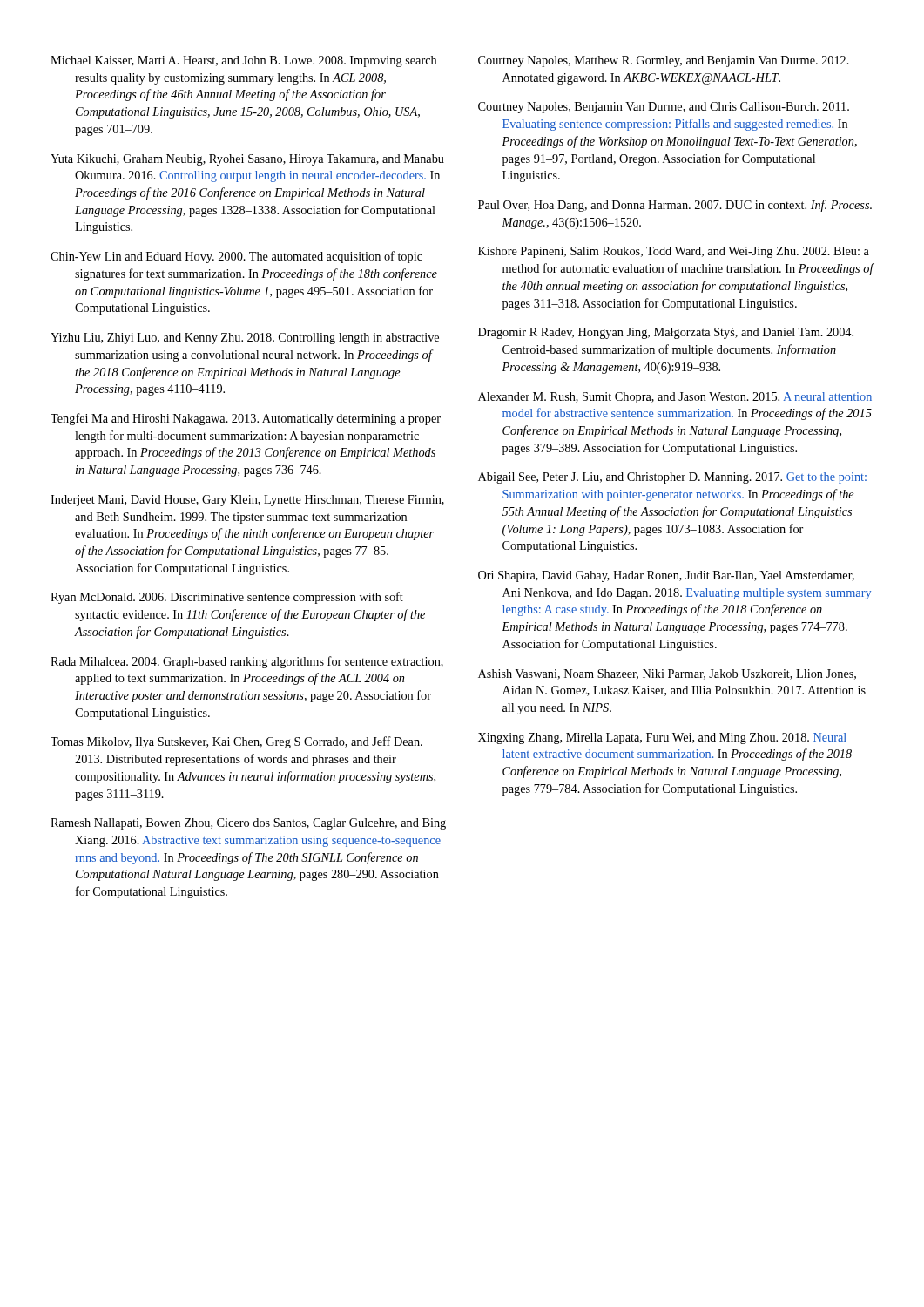Find the block on this page that starts "Abigail See, Peter J. Liu, and Christopher D."
The image size is (924, 1307).
coord(673,511)
